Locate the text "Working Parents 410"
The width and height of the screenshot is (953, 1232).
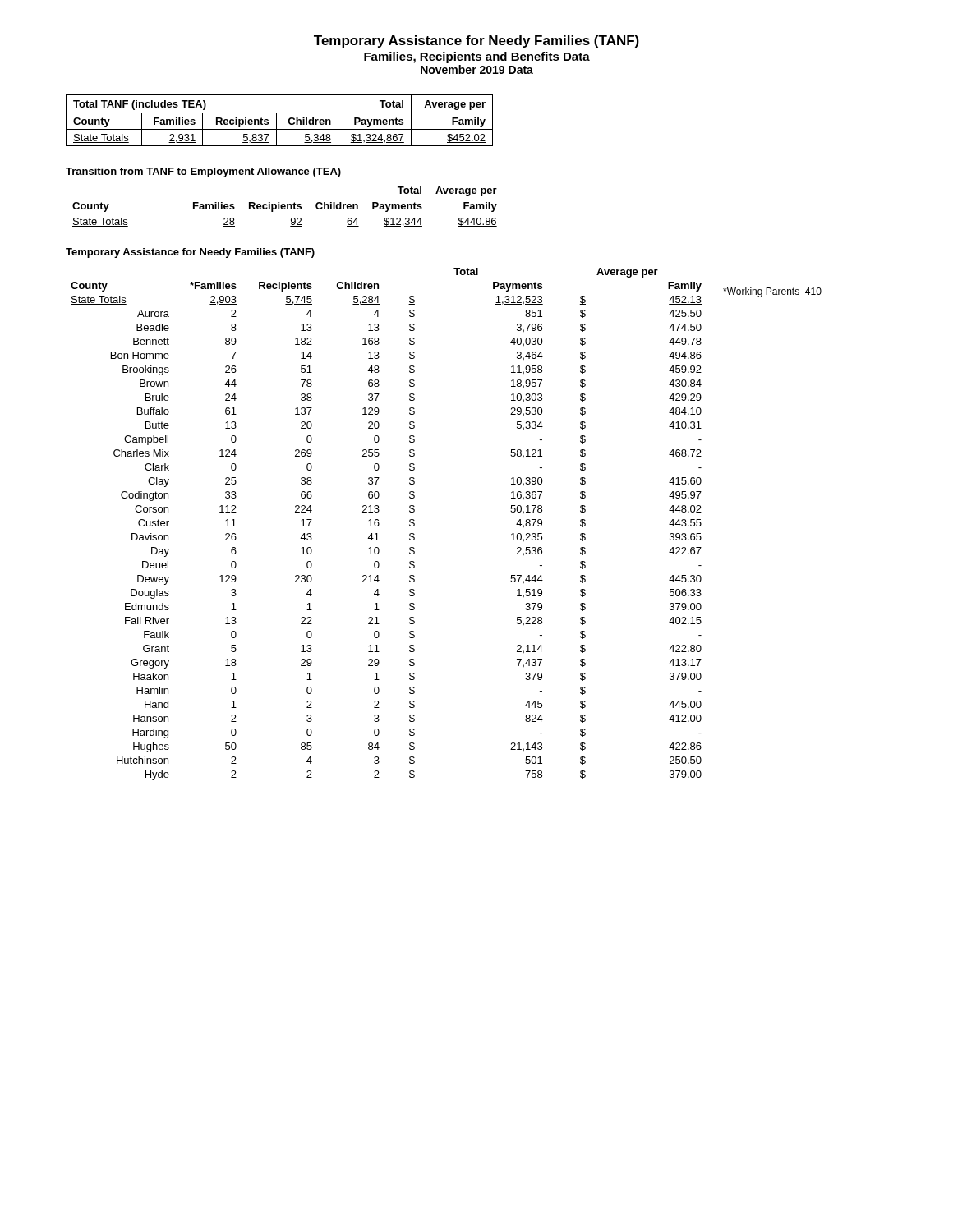(772, 292)
